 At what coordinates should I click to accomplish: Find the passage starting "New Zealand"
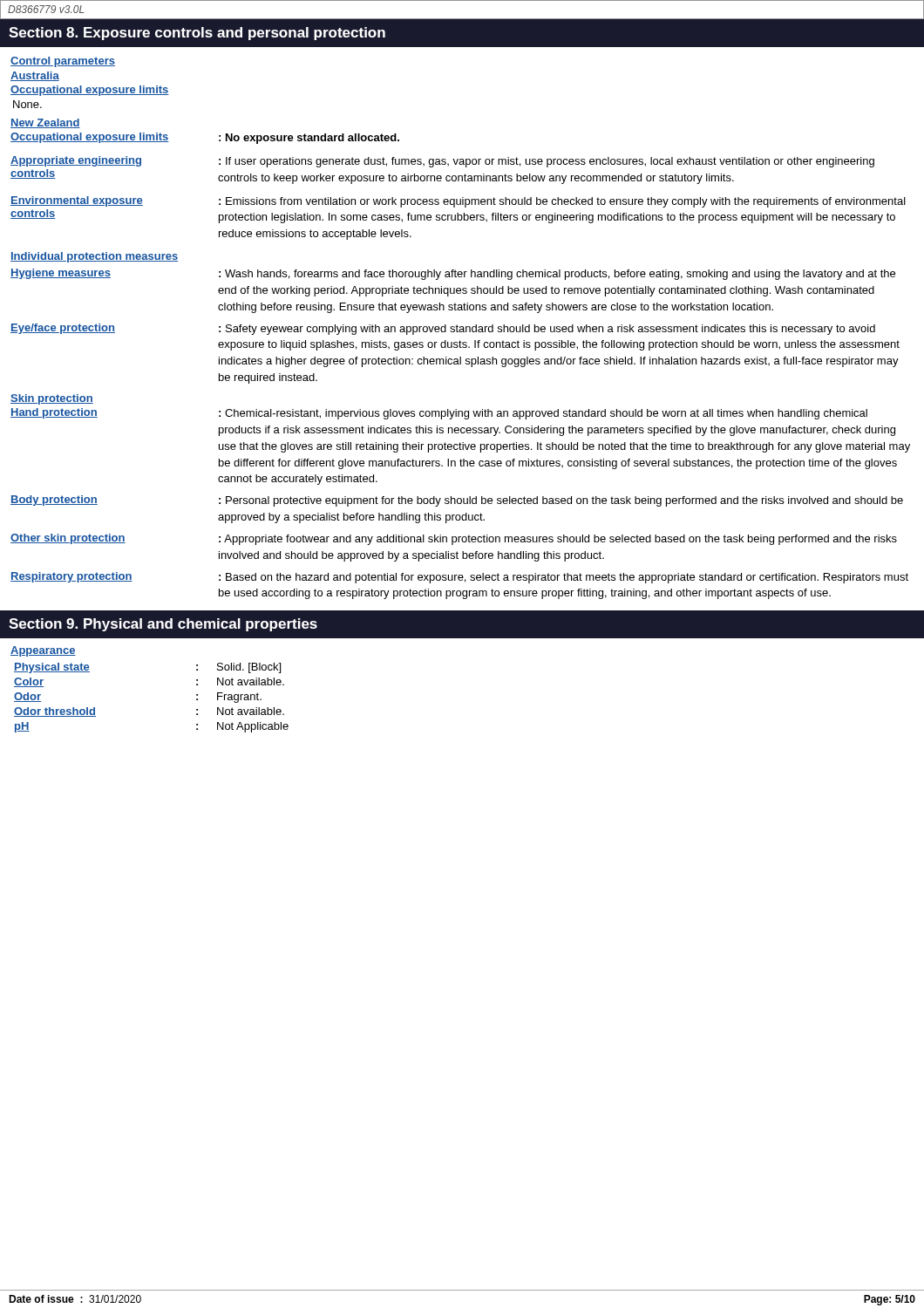(45, 123)
